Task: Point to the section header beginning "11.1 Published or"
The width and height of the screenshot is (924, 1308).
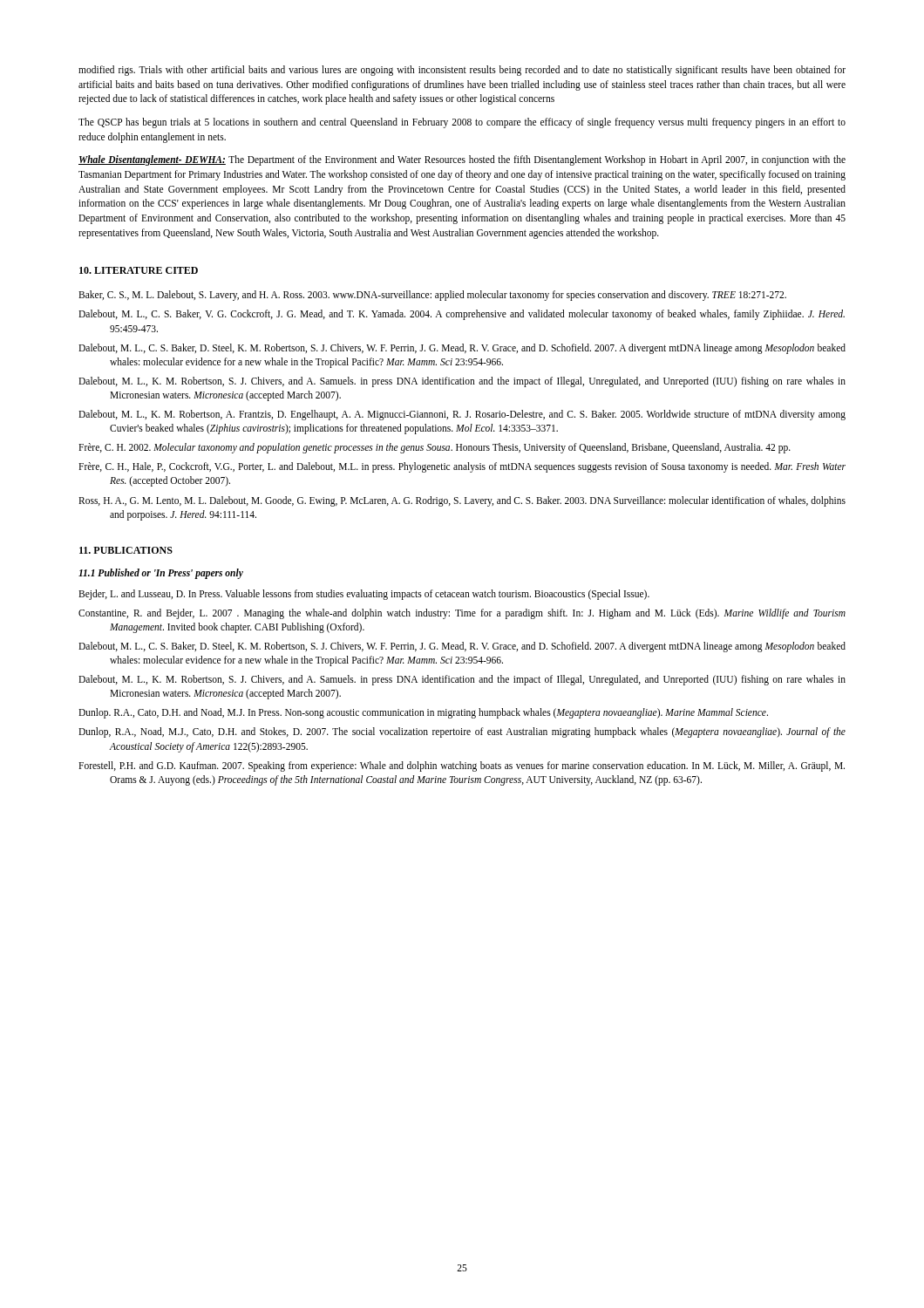Action: click(161, 573)
